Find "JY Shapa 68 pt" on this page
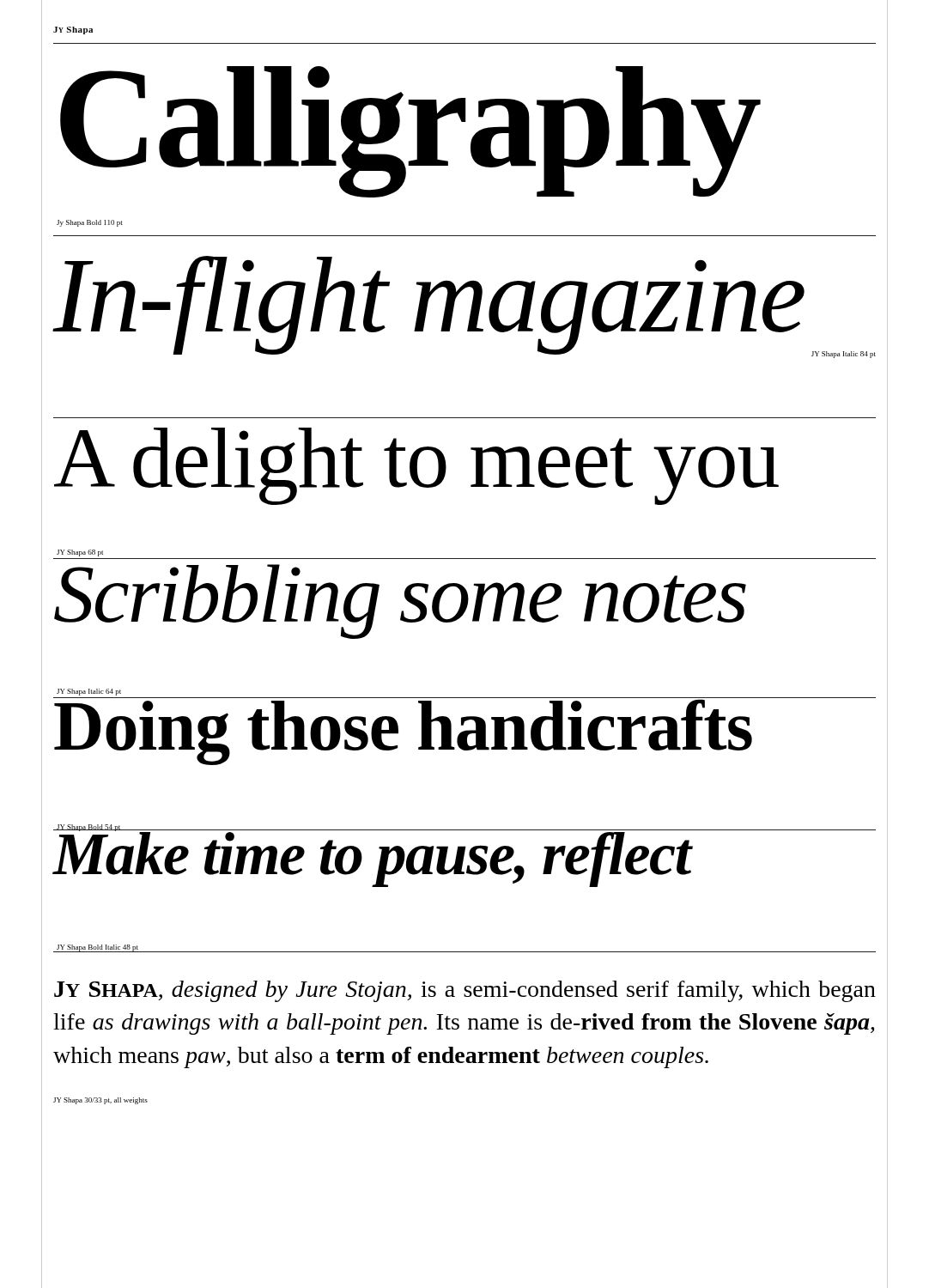 [80, 552]
